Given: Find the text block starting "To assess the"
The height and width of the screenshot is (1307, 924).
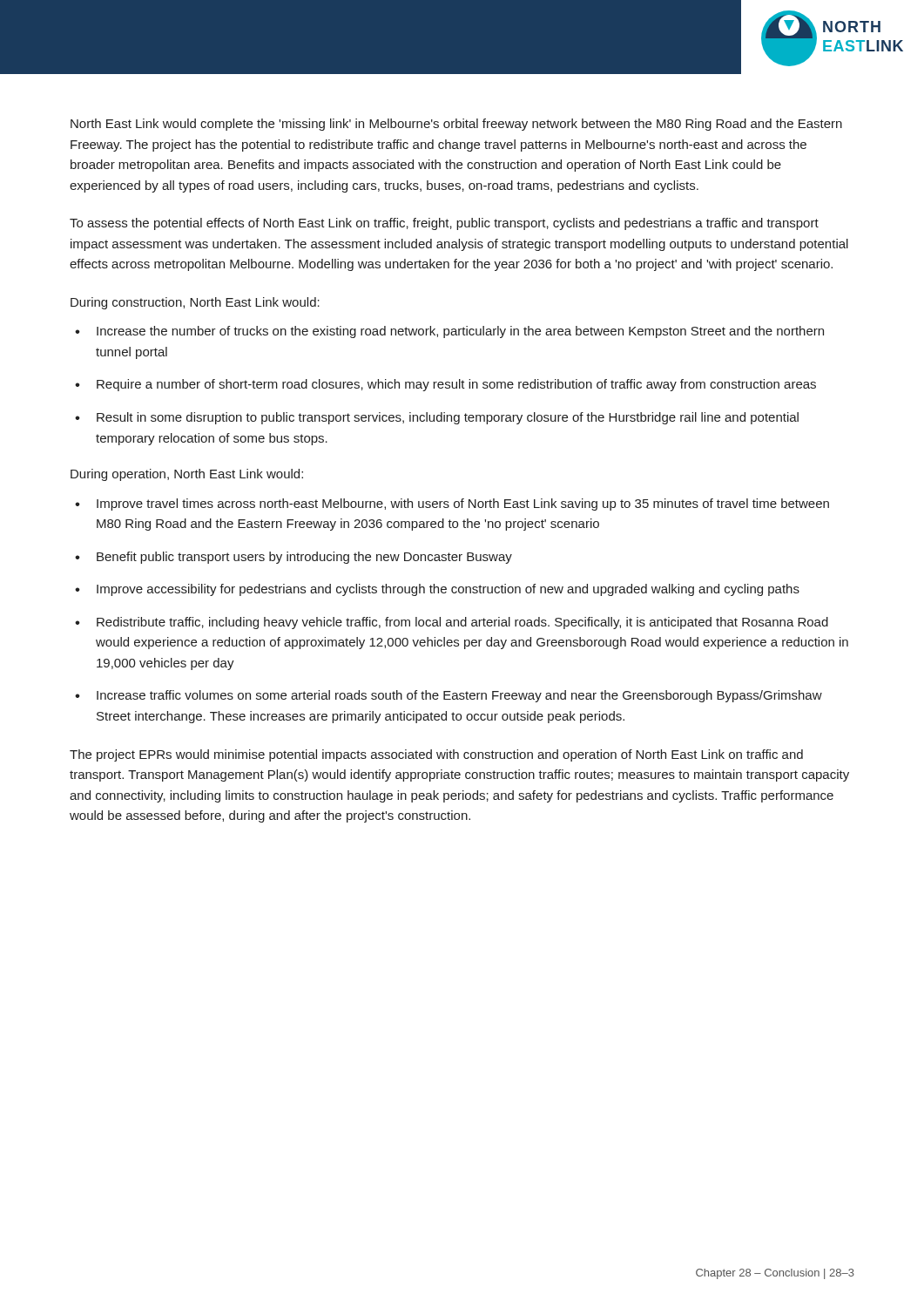Looking at the screenshot, I should coord(459,243).
